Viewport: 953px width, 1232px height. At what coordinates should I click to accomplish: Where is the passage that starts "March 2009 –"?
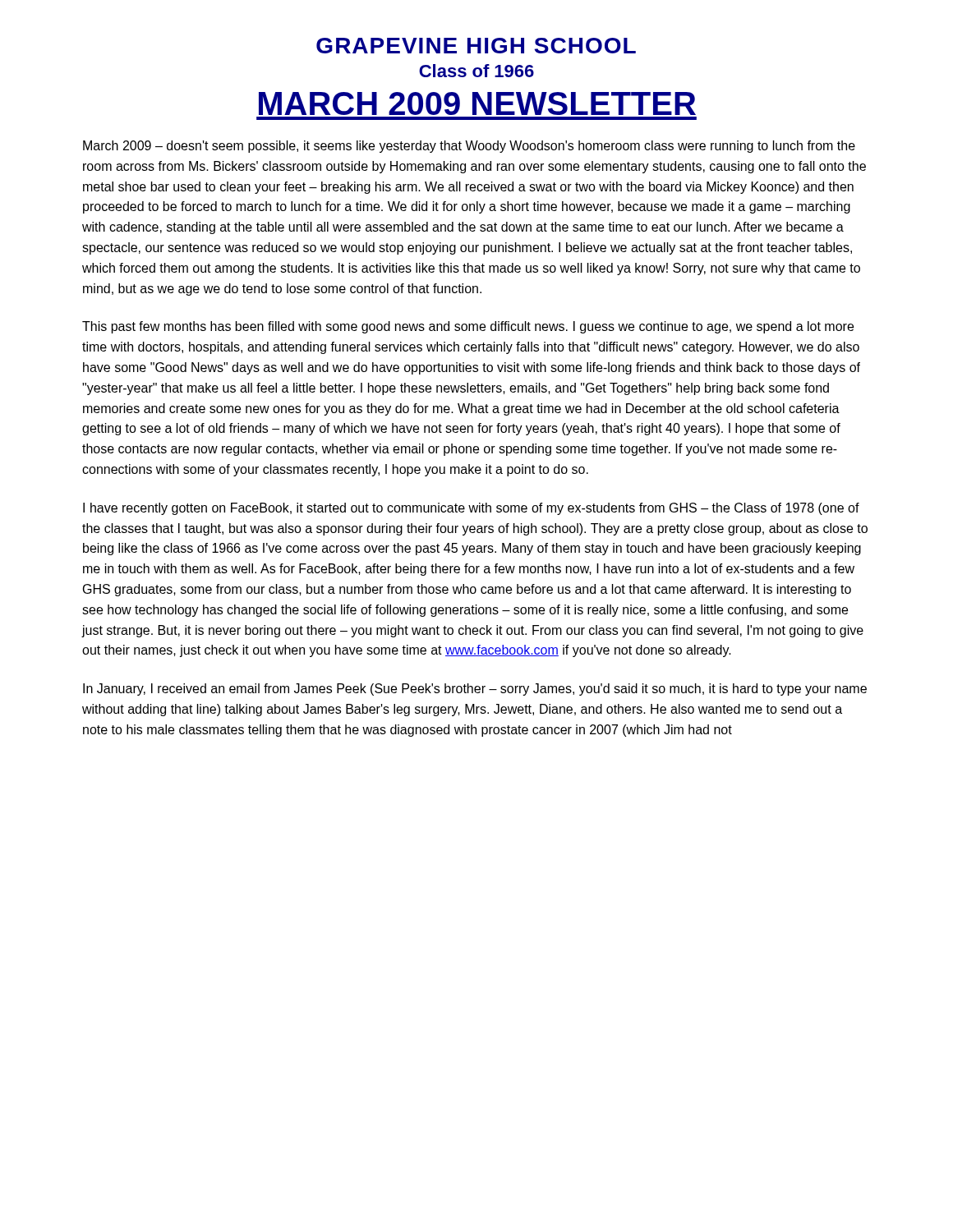pyautogui.click(x=474, y=217)
